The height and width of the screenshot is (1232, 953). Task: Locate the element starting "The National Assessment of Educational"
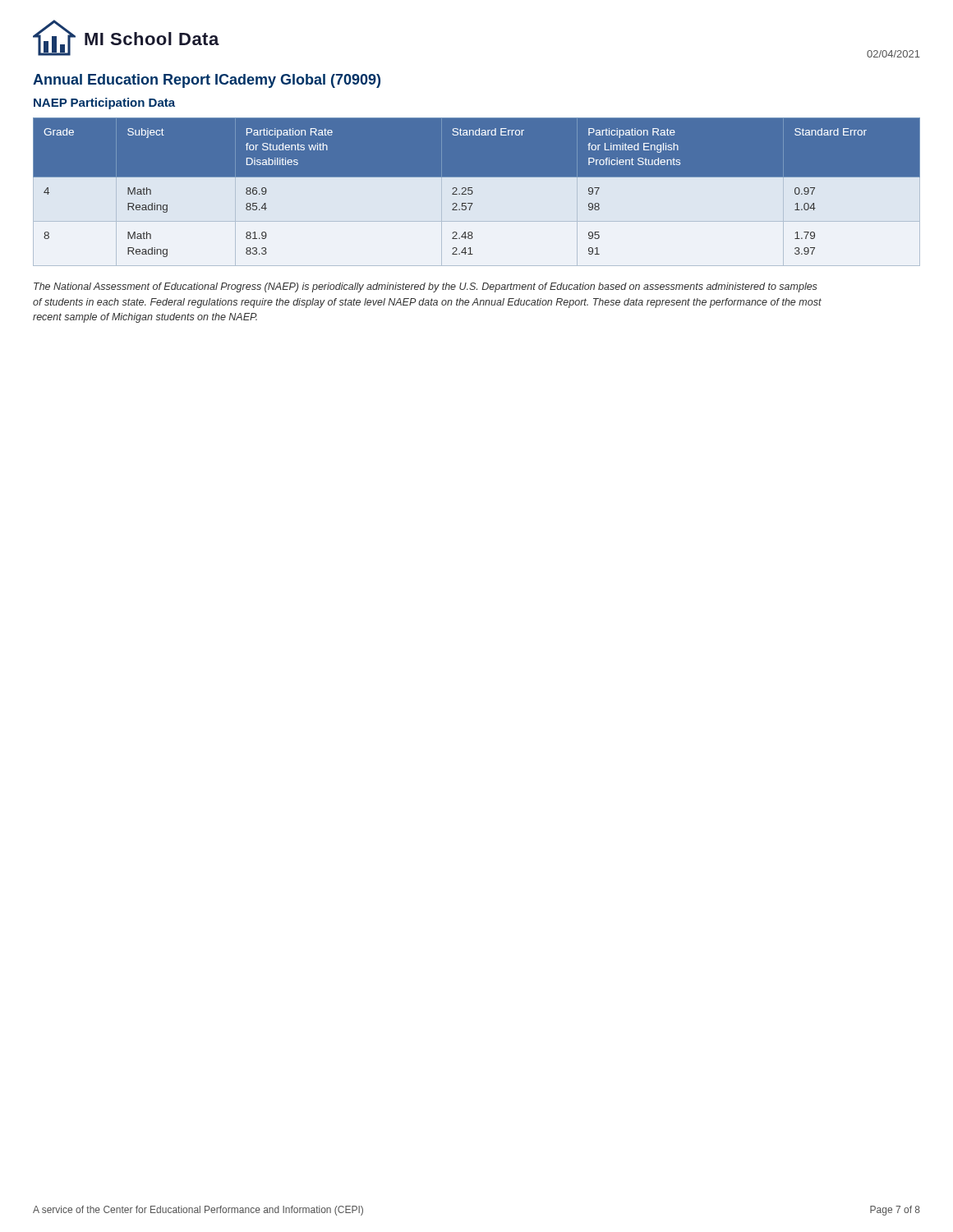[x=427, y=302]
